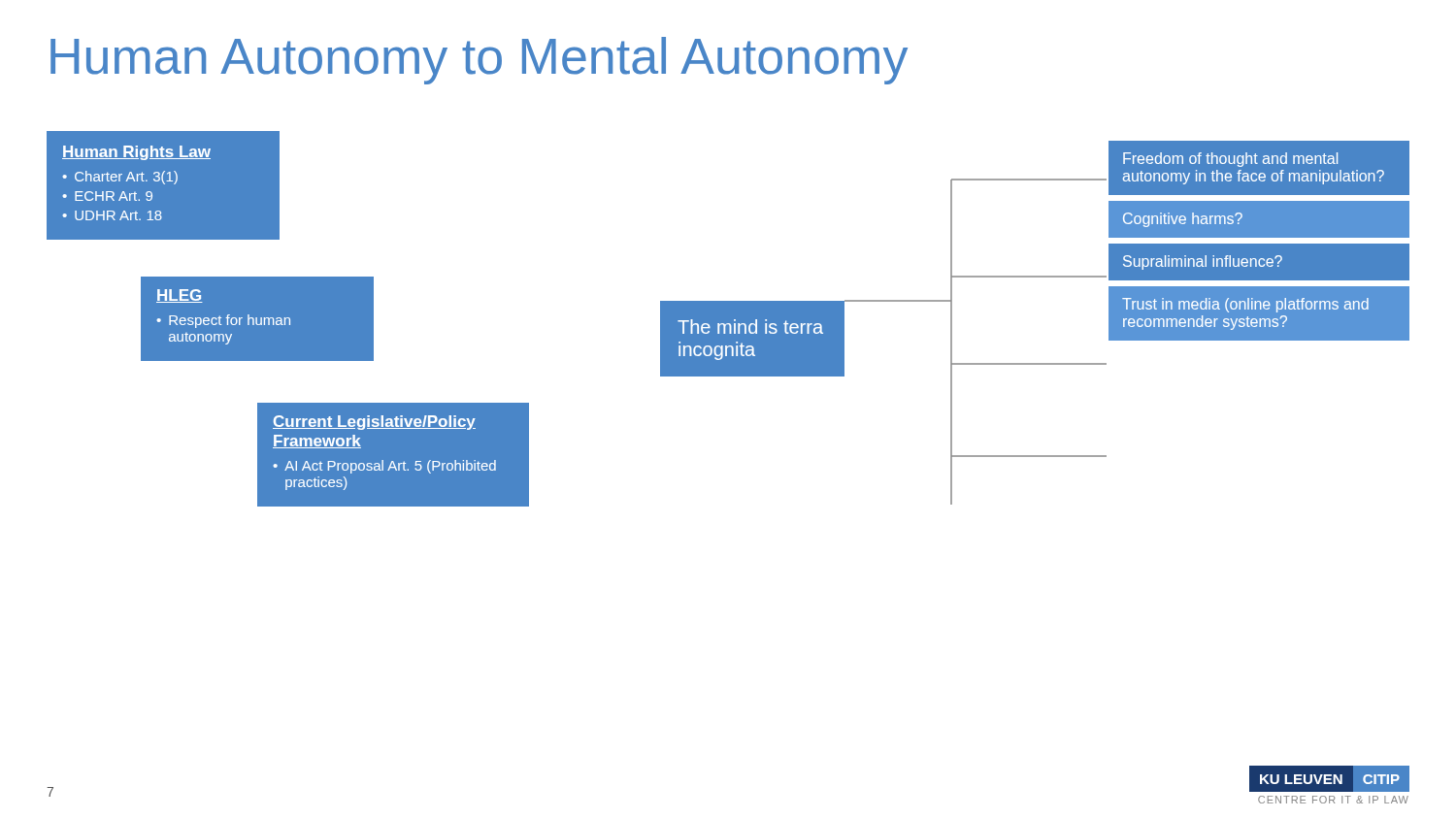The width and height of the screenshot is (1456, 819).
Task: Navigate to the text starting "HLEG Respect for human autonomy"
Action: coord(257,315)
